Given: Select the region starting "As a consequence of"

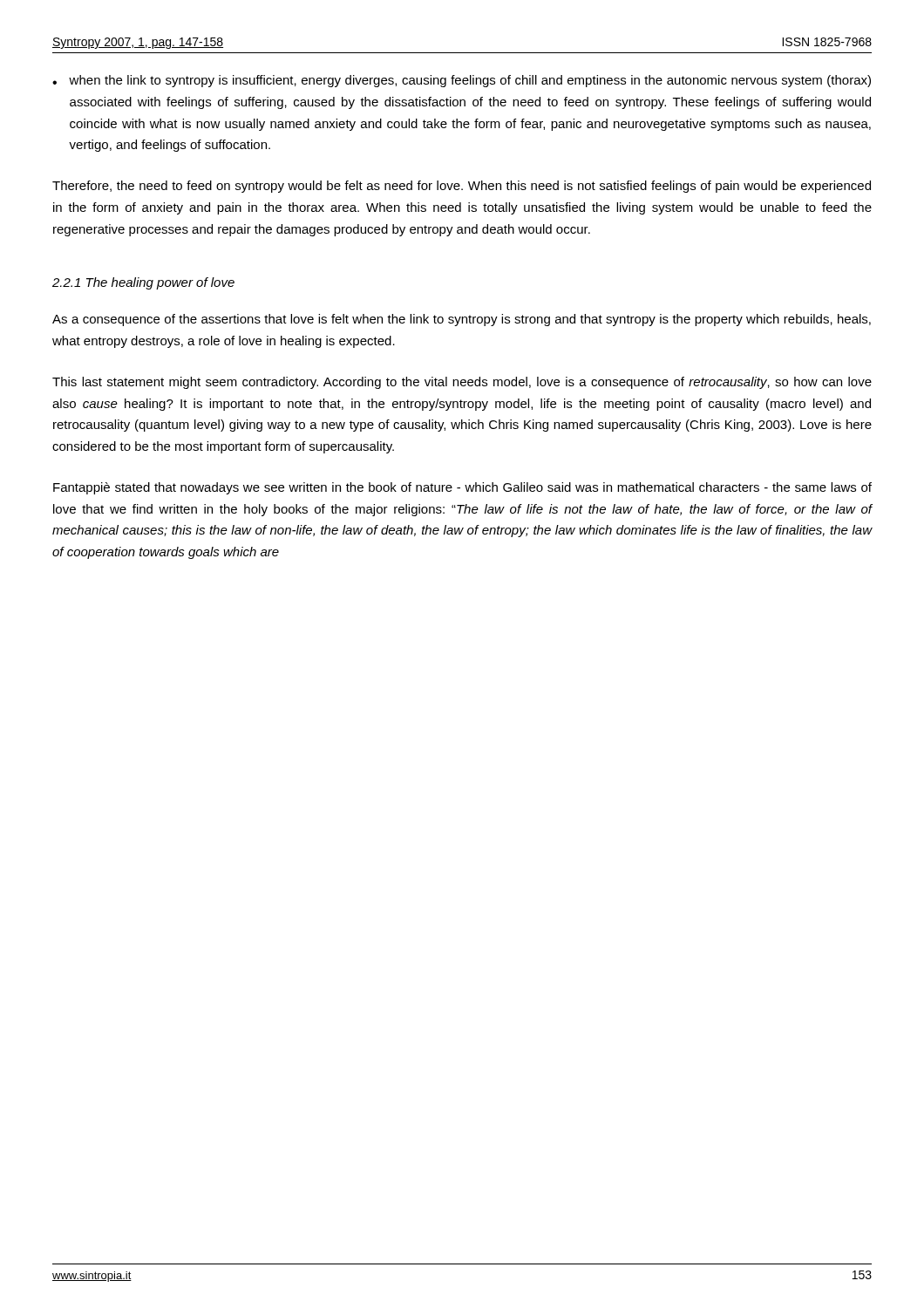Looking at the screenshot, I should pyautogui.click(x=462, y=330).
